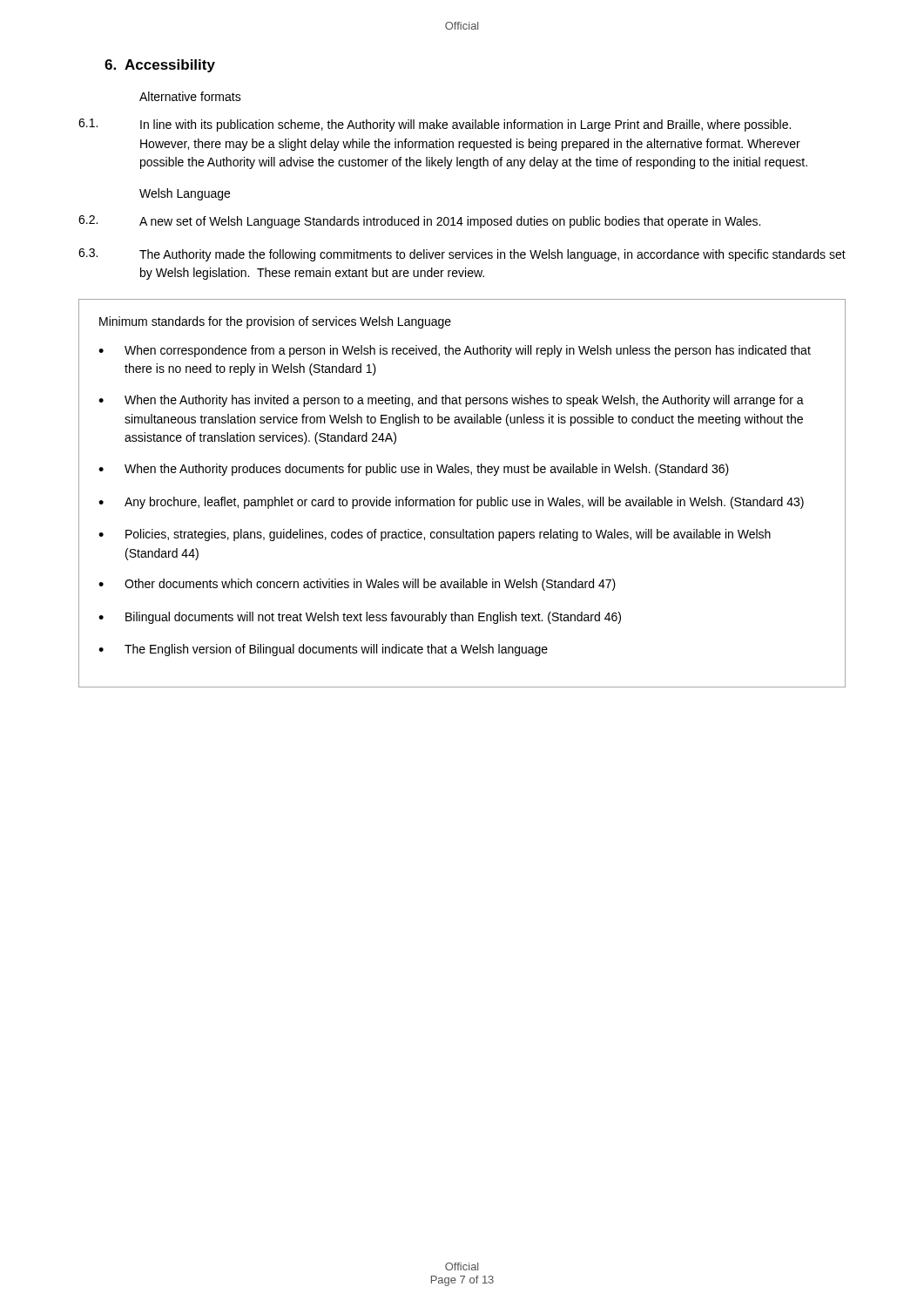Where is the passage that starts "• Policies, strategies, plans, guidelines, codes"?
The image size is (924, 1307).
tap(462, 544)
